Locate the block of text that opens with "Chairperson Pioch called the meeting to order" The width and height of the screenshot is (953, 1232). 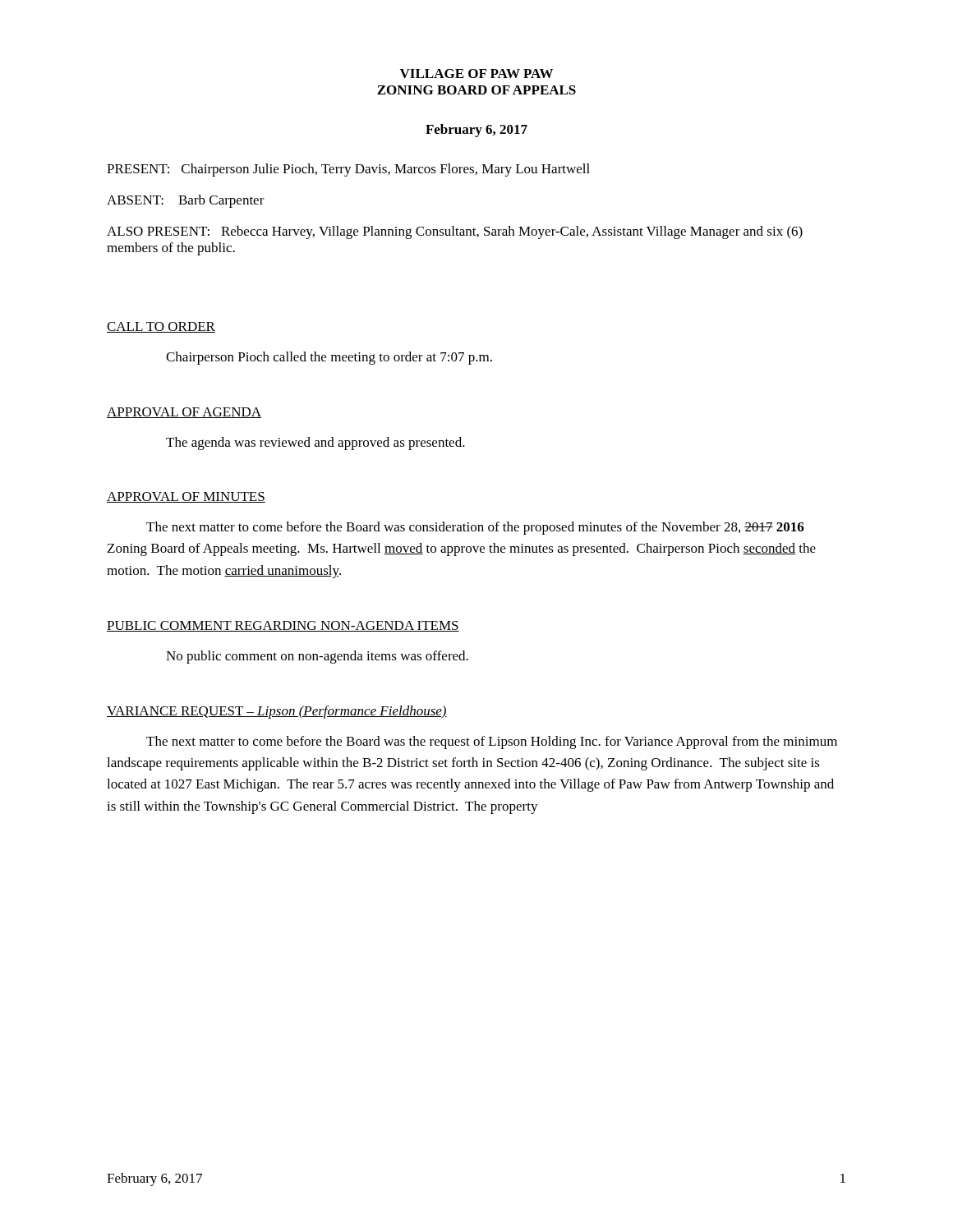click(x=329, y=357)
